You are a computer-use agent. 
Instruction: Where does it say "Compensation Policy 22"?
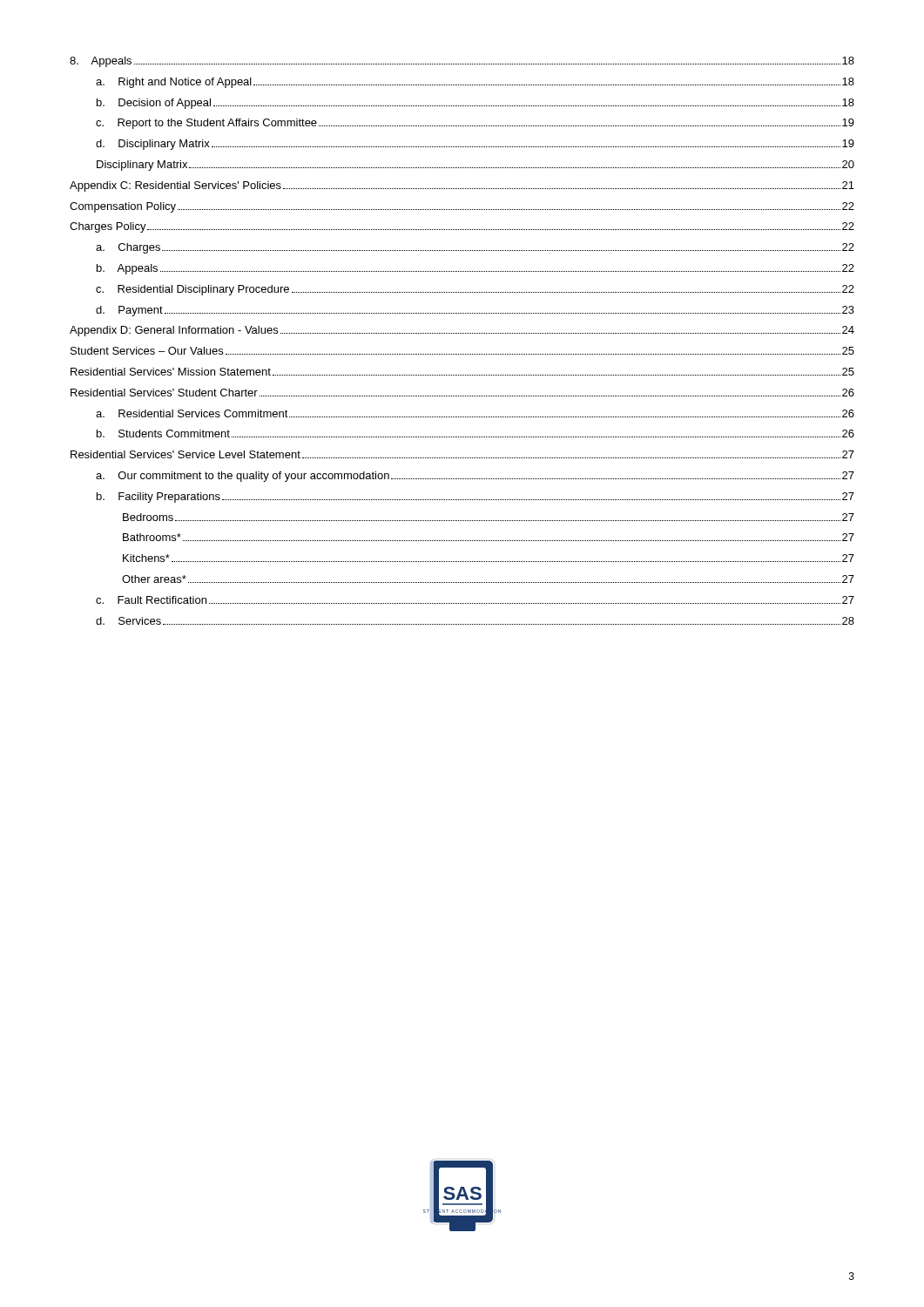[x=462, y=207]
